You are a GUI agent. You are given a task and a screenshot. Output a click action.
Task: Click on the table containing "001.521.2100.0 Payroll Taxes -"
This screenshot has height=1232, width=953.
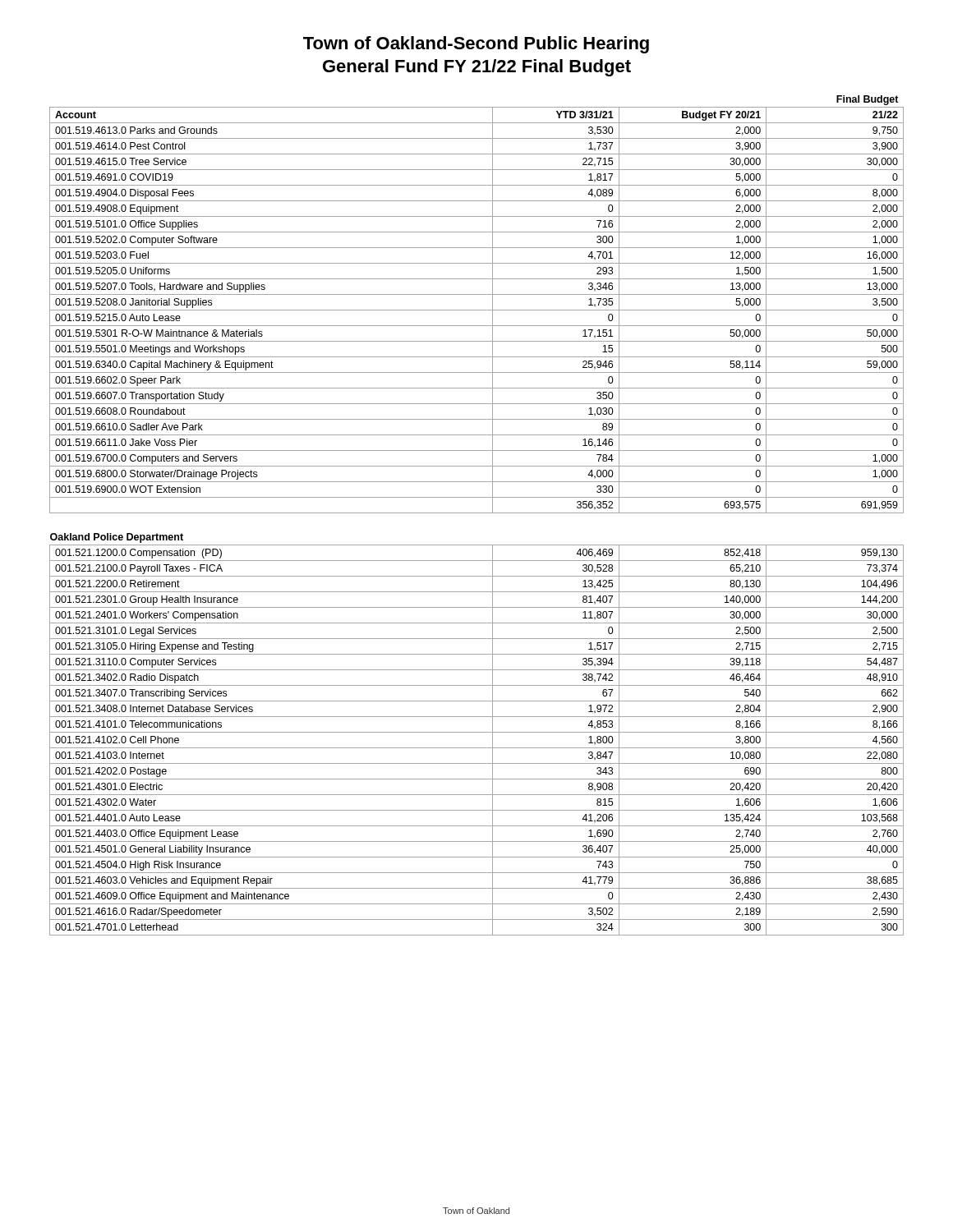click(x=476, y=514)
